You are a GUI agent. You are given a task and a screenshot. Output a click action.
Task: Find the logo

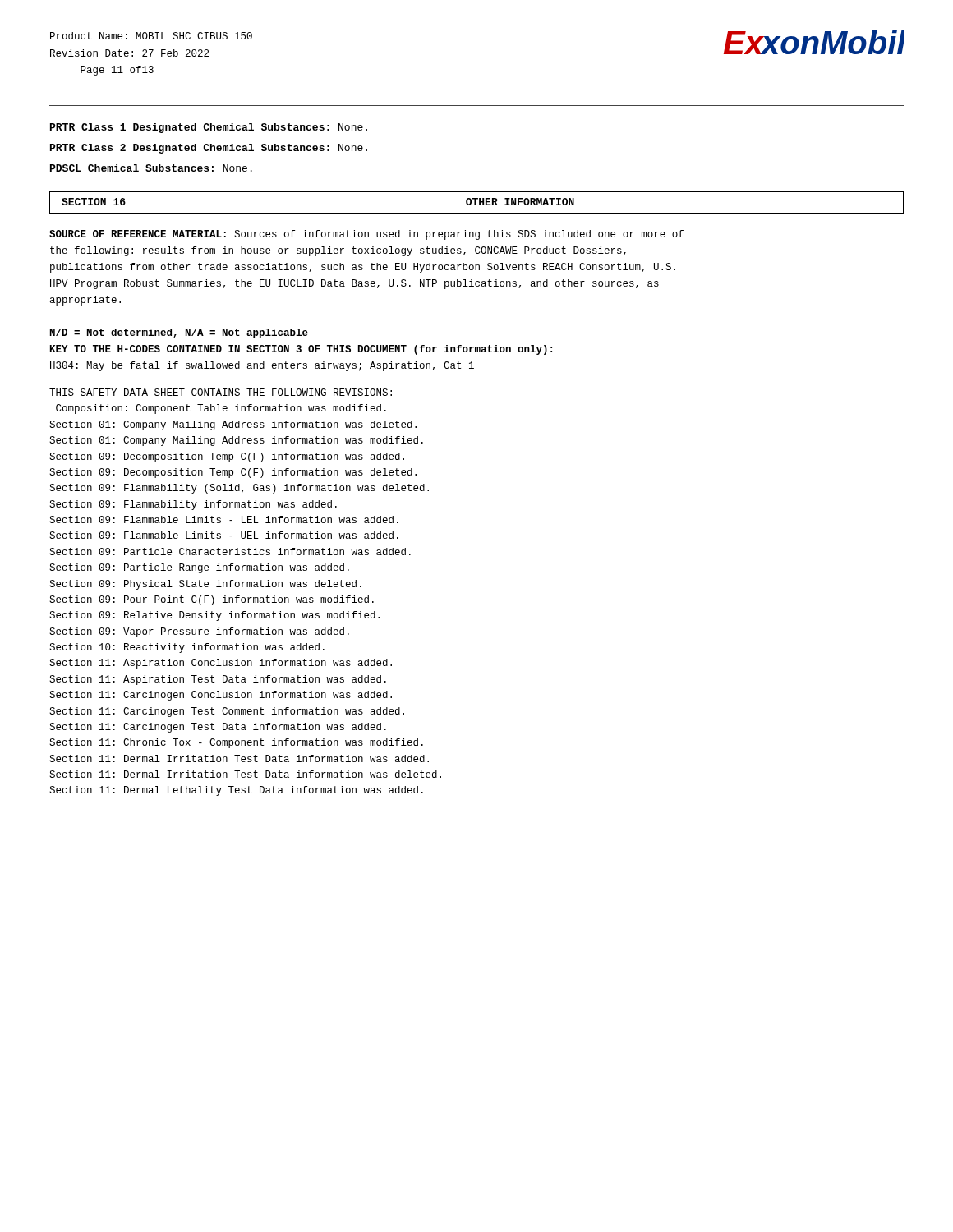[813, 42]
